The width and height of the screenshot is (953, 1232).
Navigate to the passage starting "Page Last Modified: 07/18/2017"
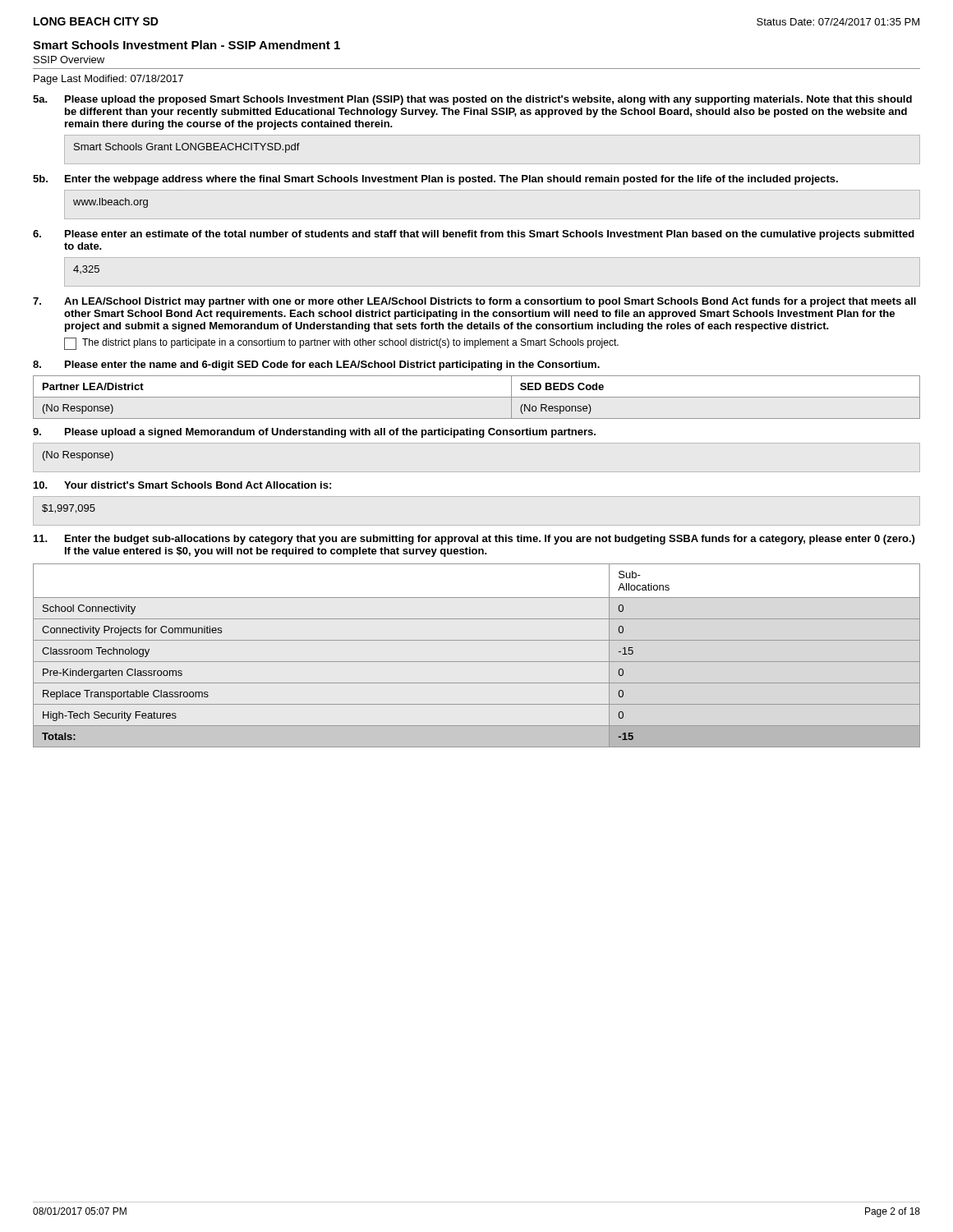tap(108, 78)
